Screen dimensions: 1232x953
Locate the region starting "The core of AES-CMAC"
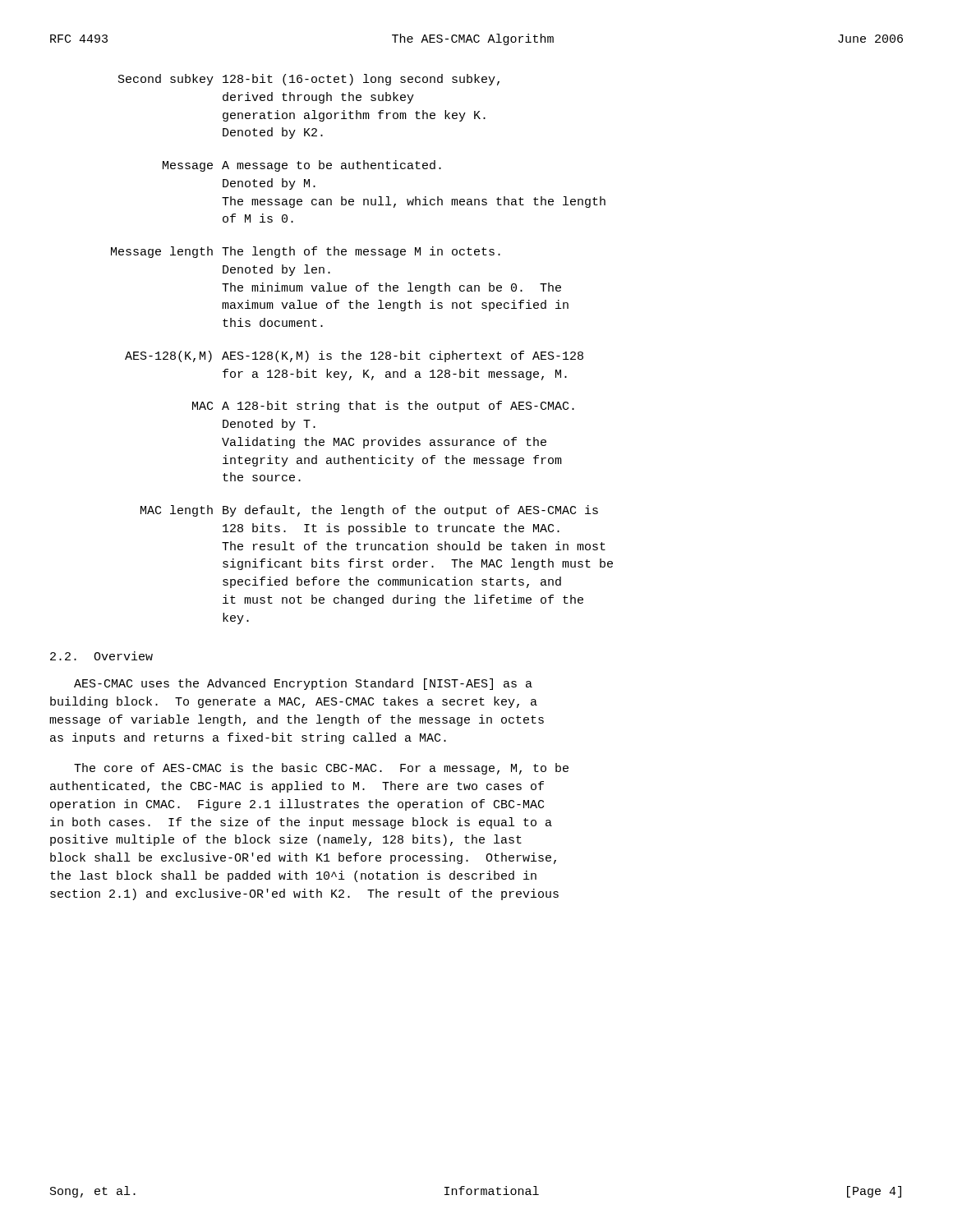(309, 832)
